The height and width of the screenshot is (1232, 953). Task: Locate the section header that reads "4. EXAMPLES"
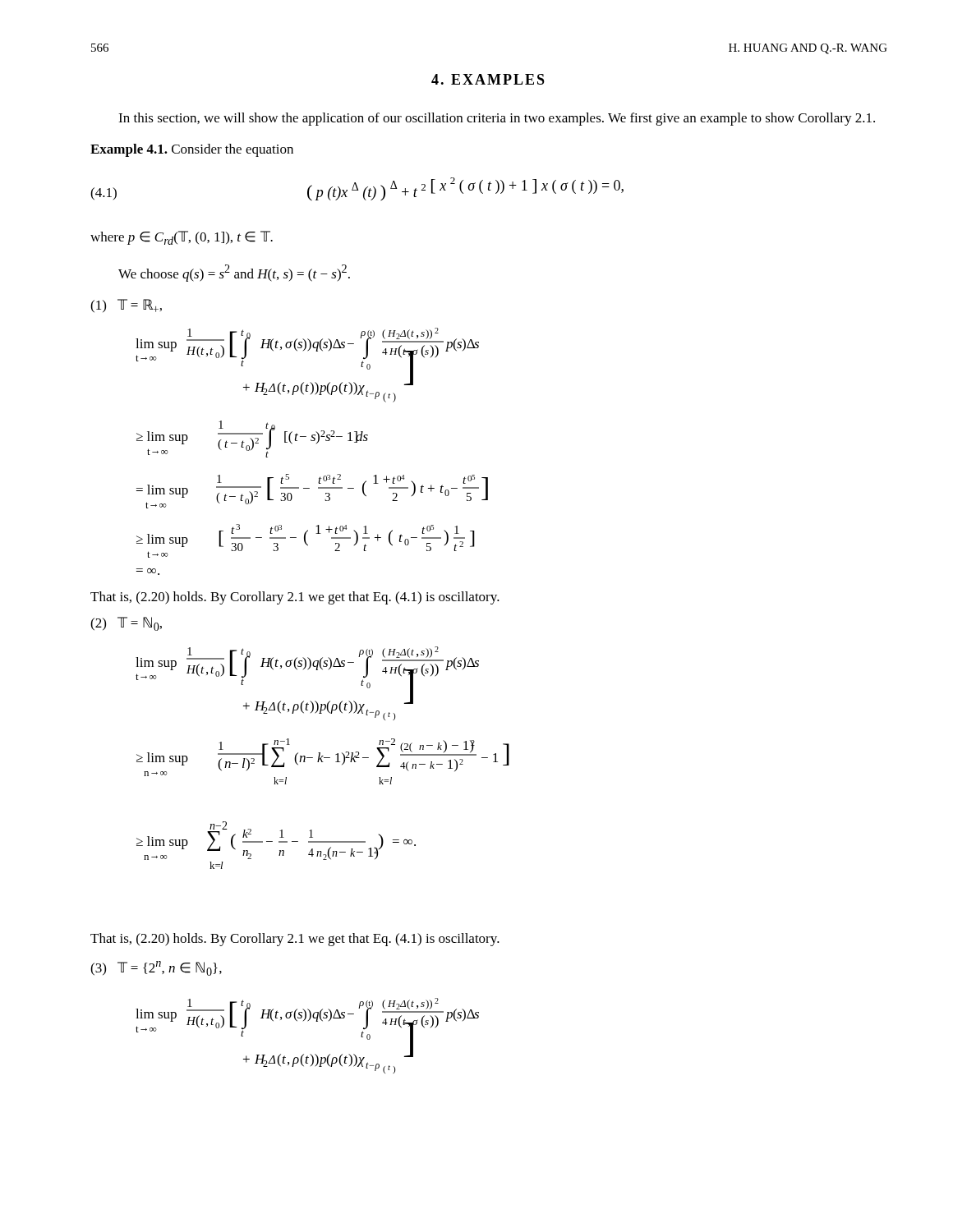pyautogui.click(x=489, y=80)
